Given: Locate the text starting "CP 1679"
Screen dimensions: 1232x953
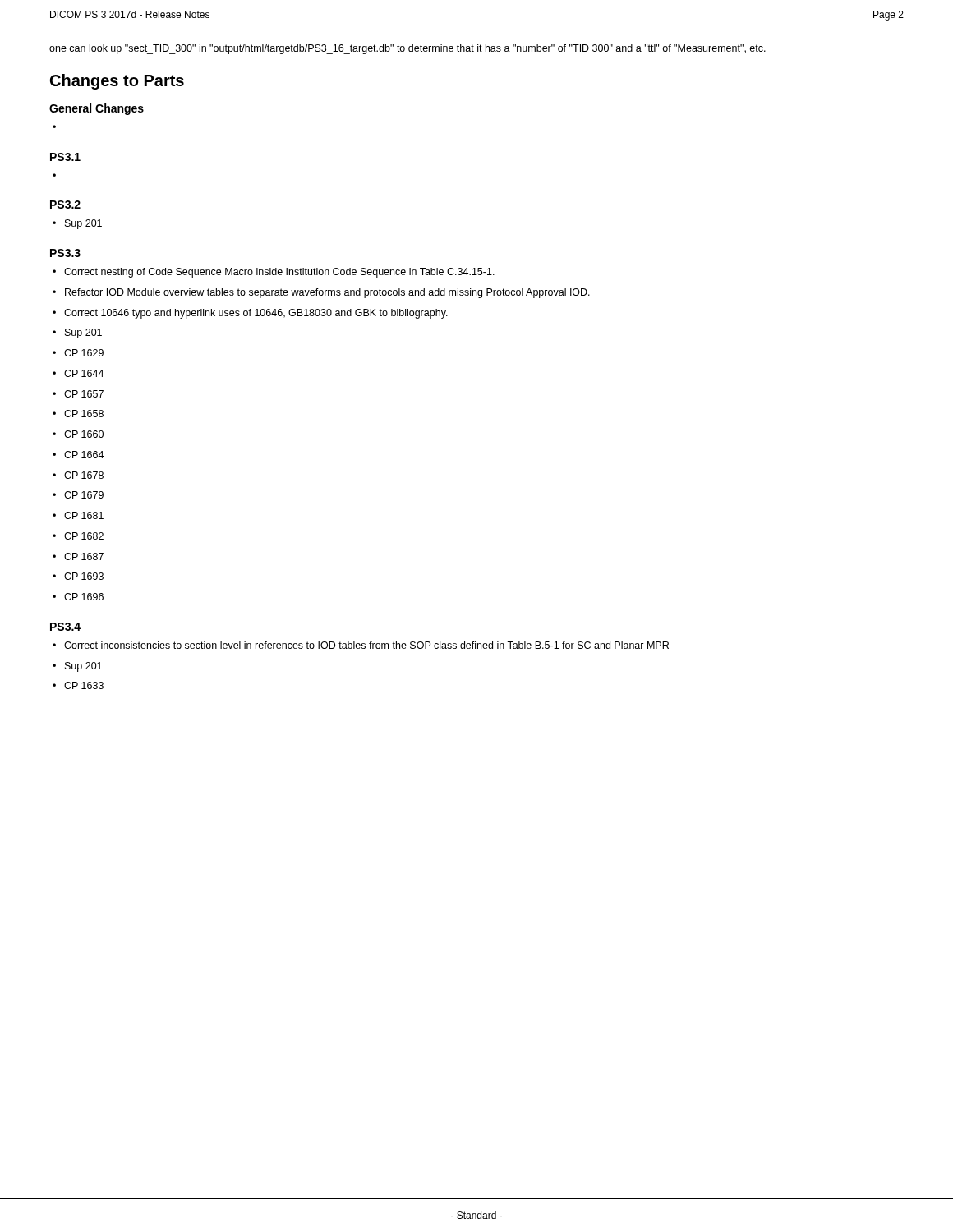Looking at the screenshot, I should [x=84, y=495].
